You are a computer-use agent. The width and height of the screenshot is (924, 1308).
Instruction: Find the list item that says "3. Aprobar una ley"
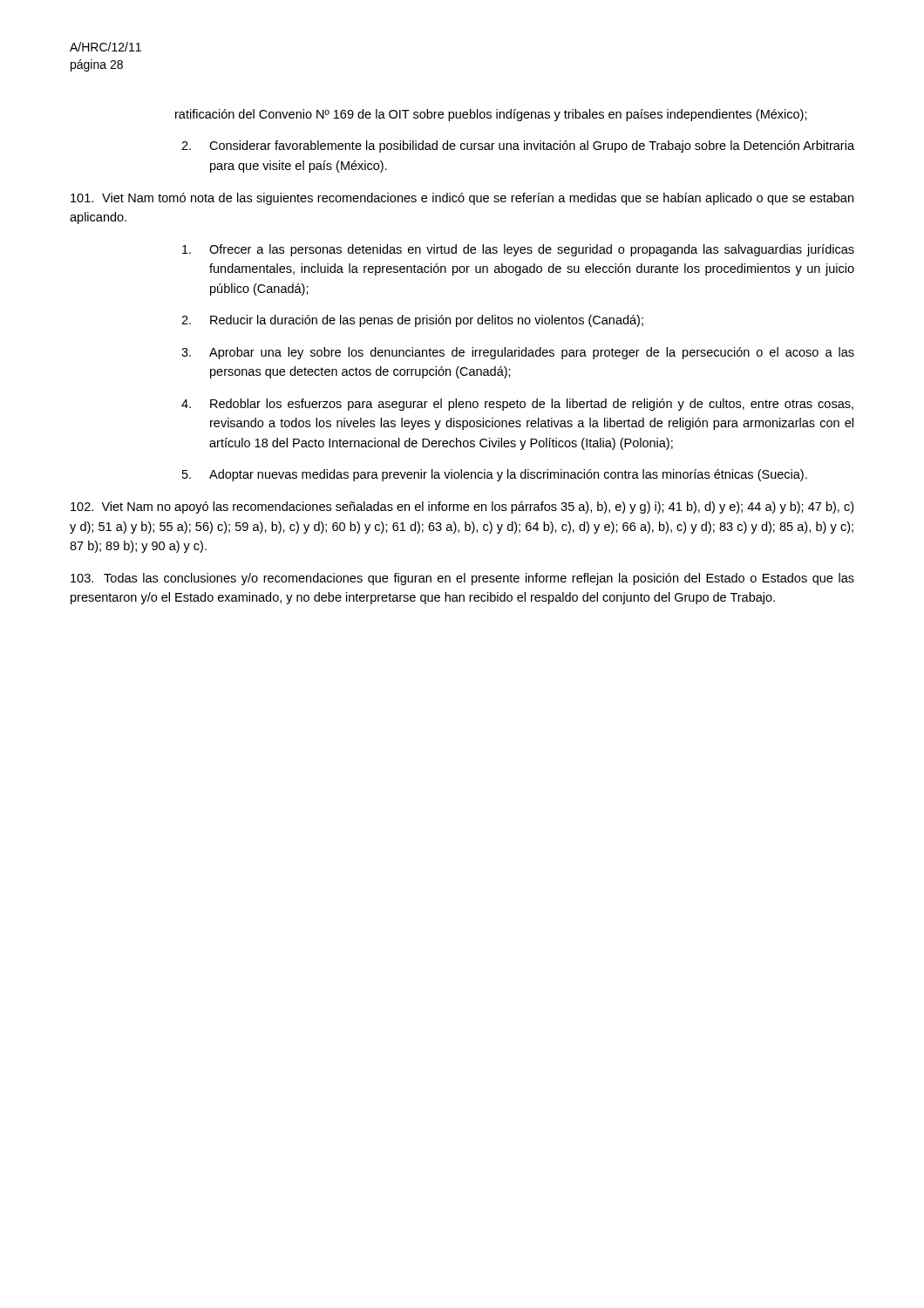[497, 362]
